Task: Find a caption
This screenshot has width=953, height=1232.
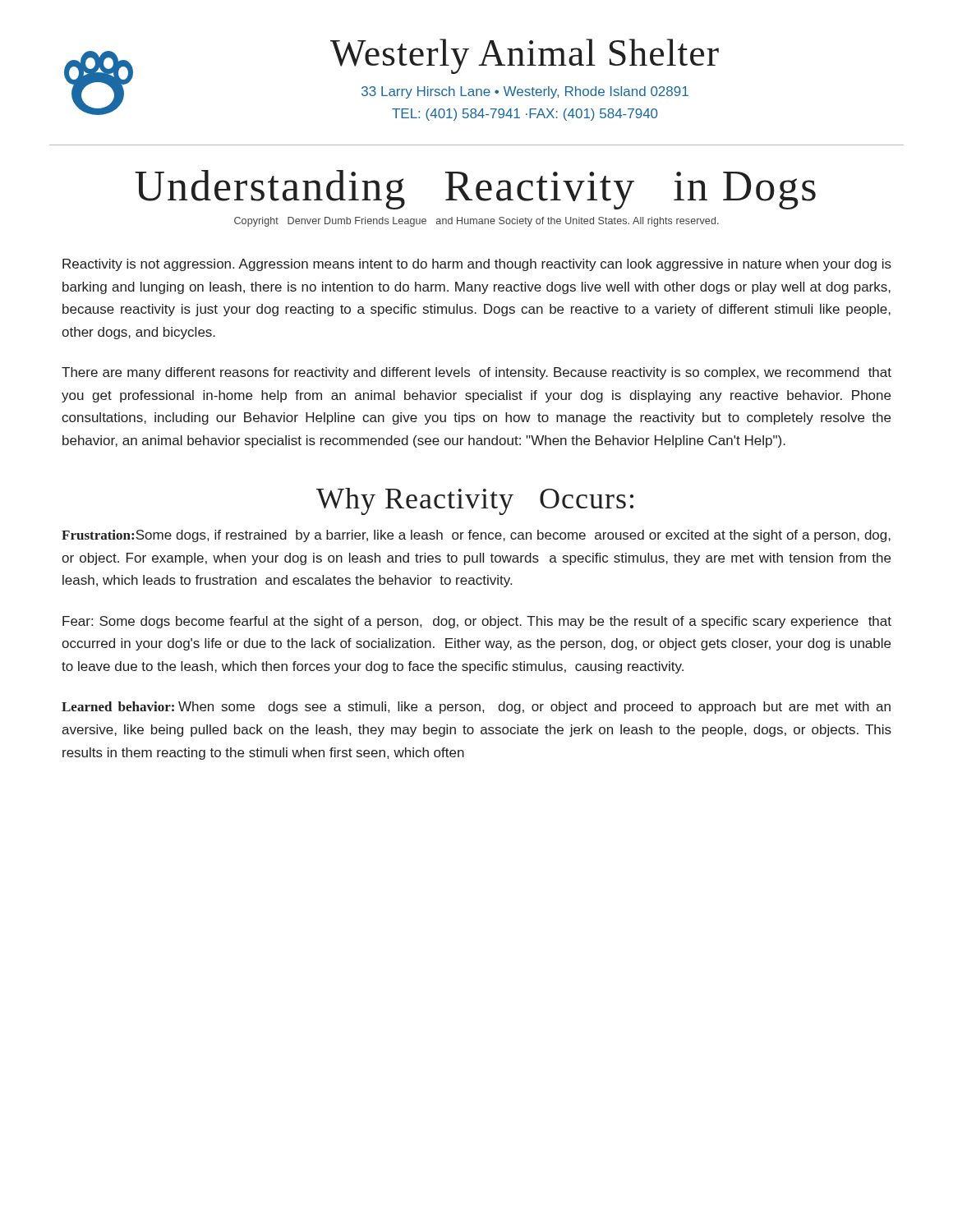Action: click(x=476, y=221)
